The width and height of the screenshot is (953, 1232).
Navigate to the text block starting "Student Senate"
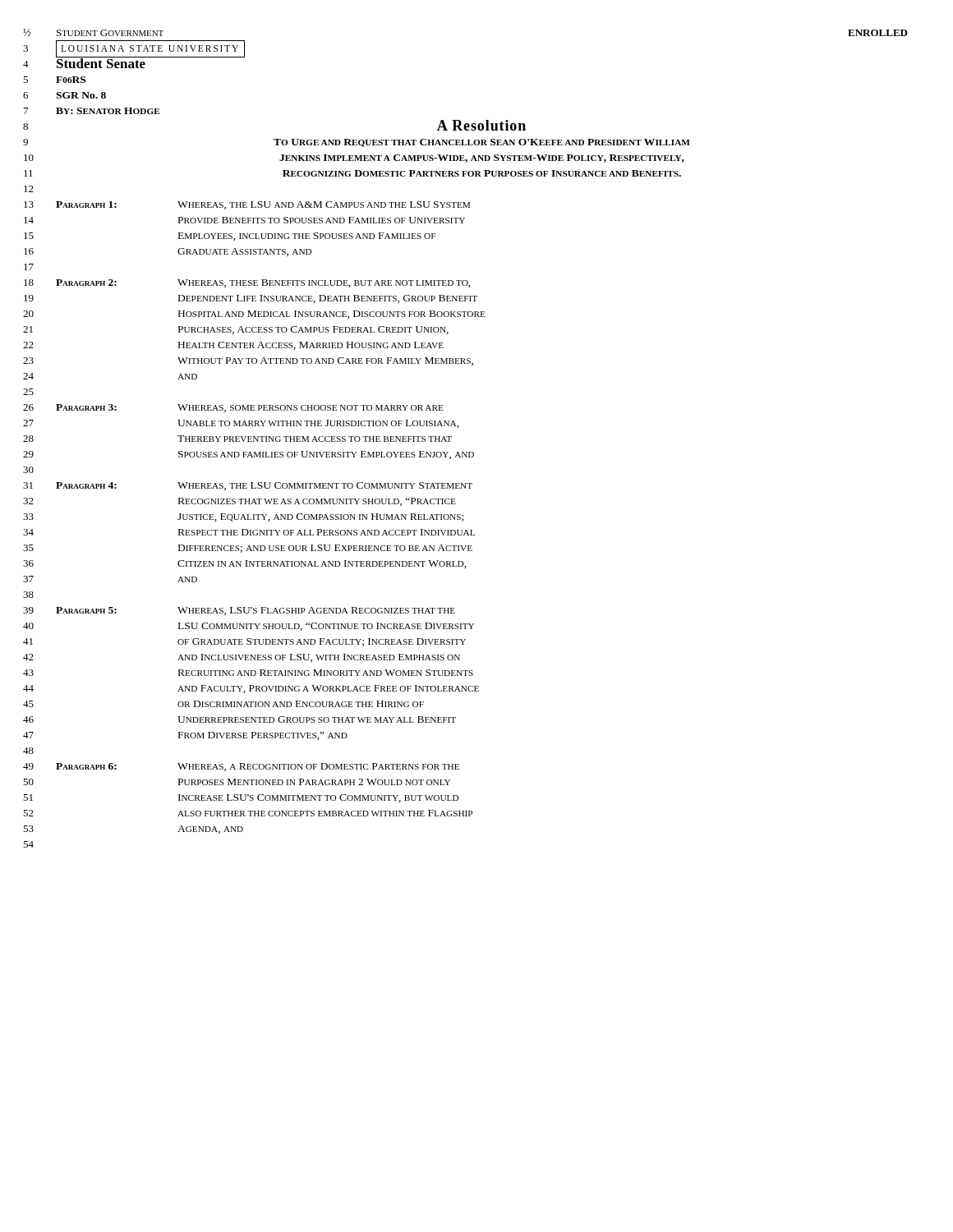pyautogui.click(x=101, y=64)
